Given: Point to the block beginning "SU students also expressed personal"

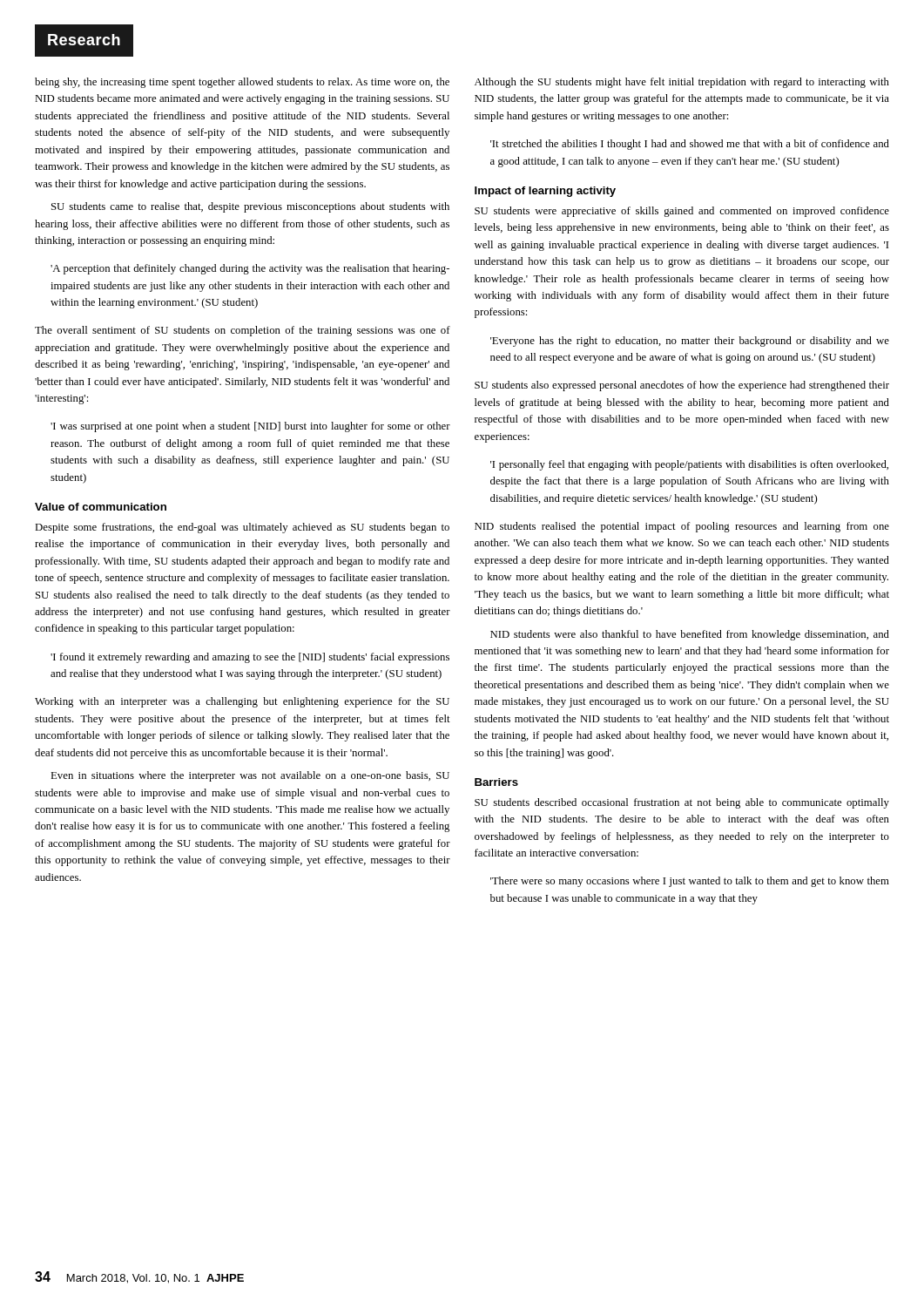Looking at the screenshot, I should coord(682,411).
